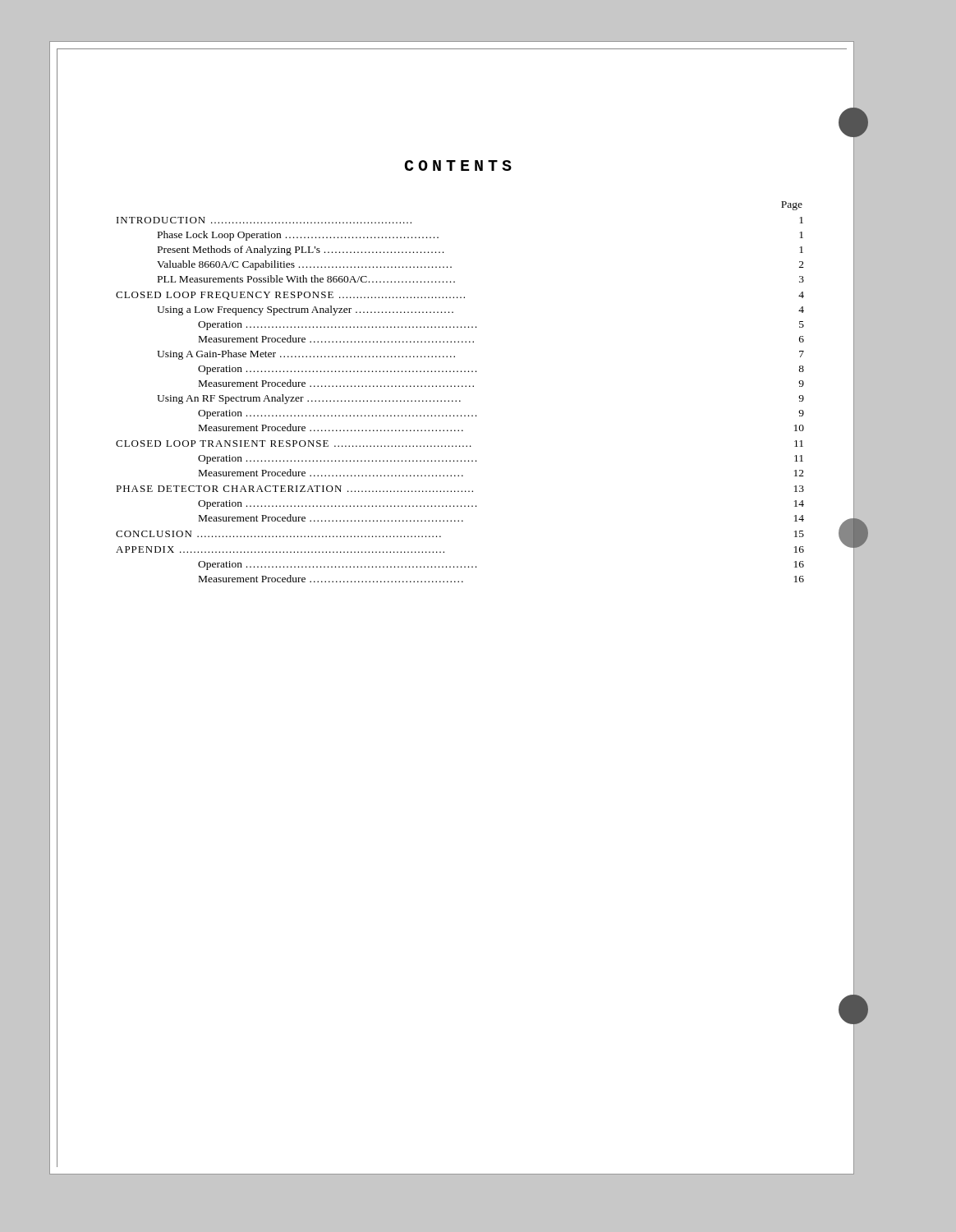Find the table
The width and height of the screenshot is (956, 1232).
[460, 392]
